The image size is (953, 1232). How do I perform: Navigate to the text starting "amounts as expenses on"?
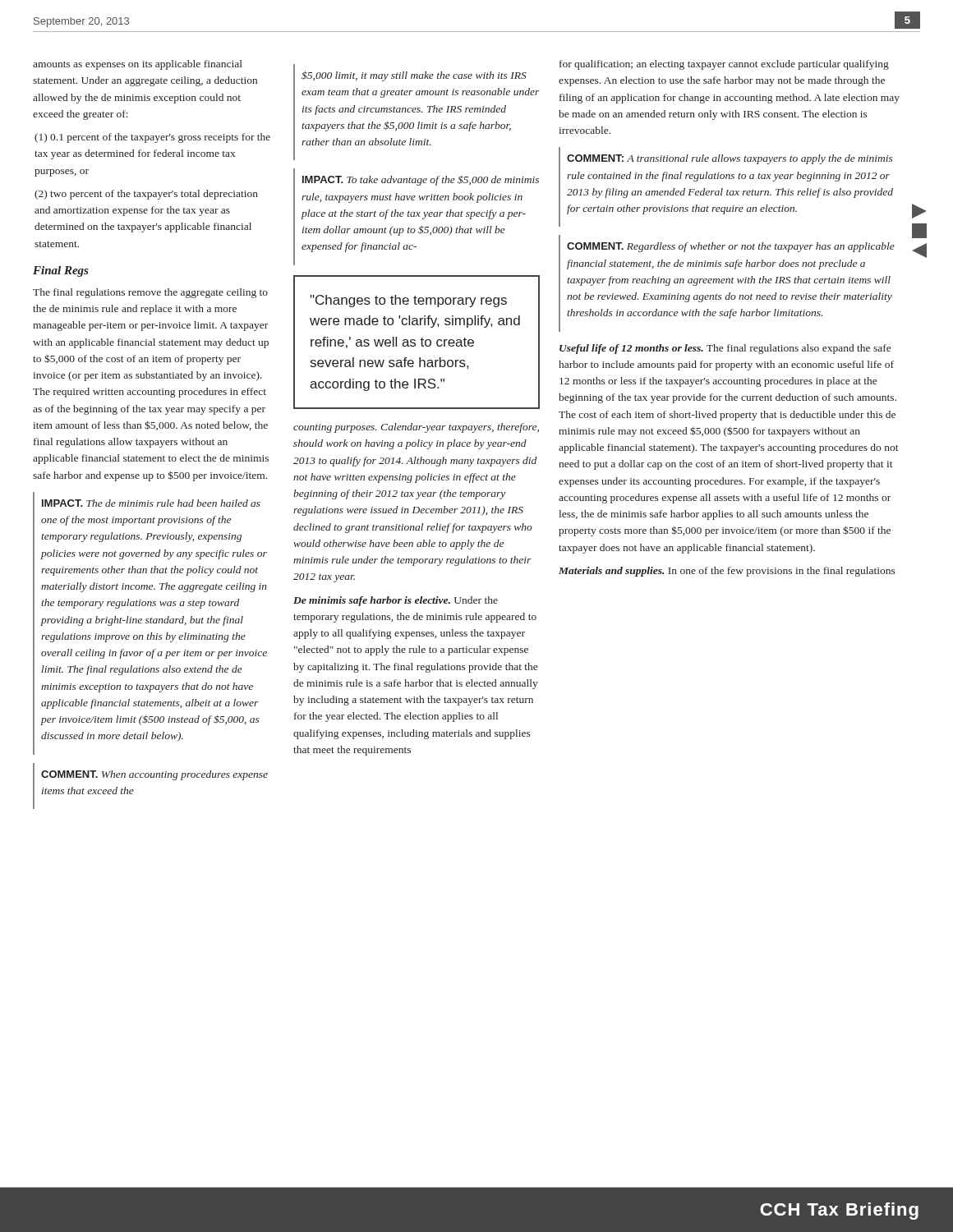pos(152,89)
